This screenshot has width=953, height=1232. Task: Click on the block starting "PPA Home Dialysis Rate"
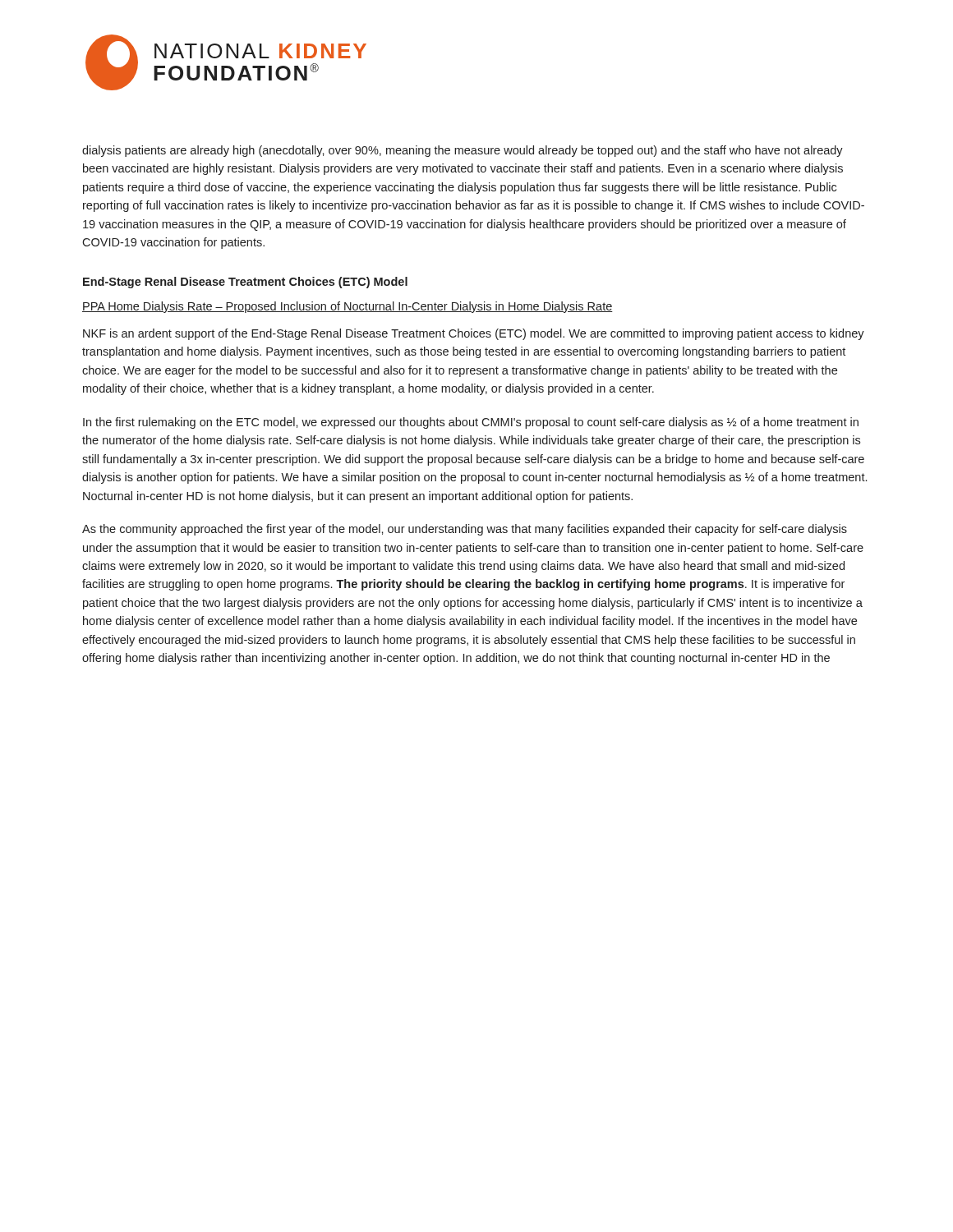[x=347, y=306]
